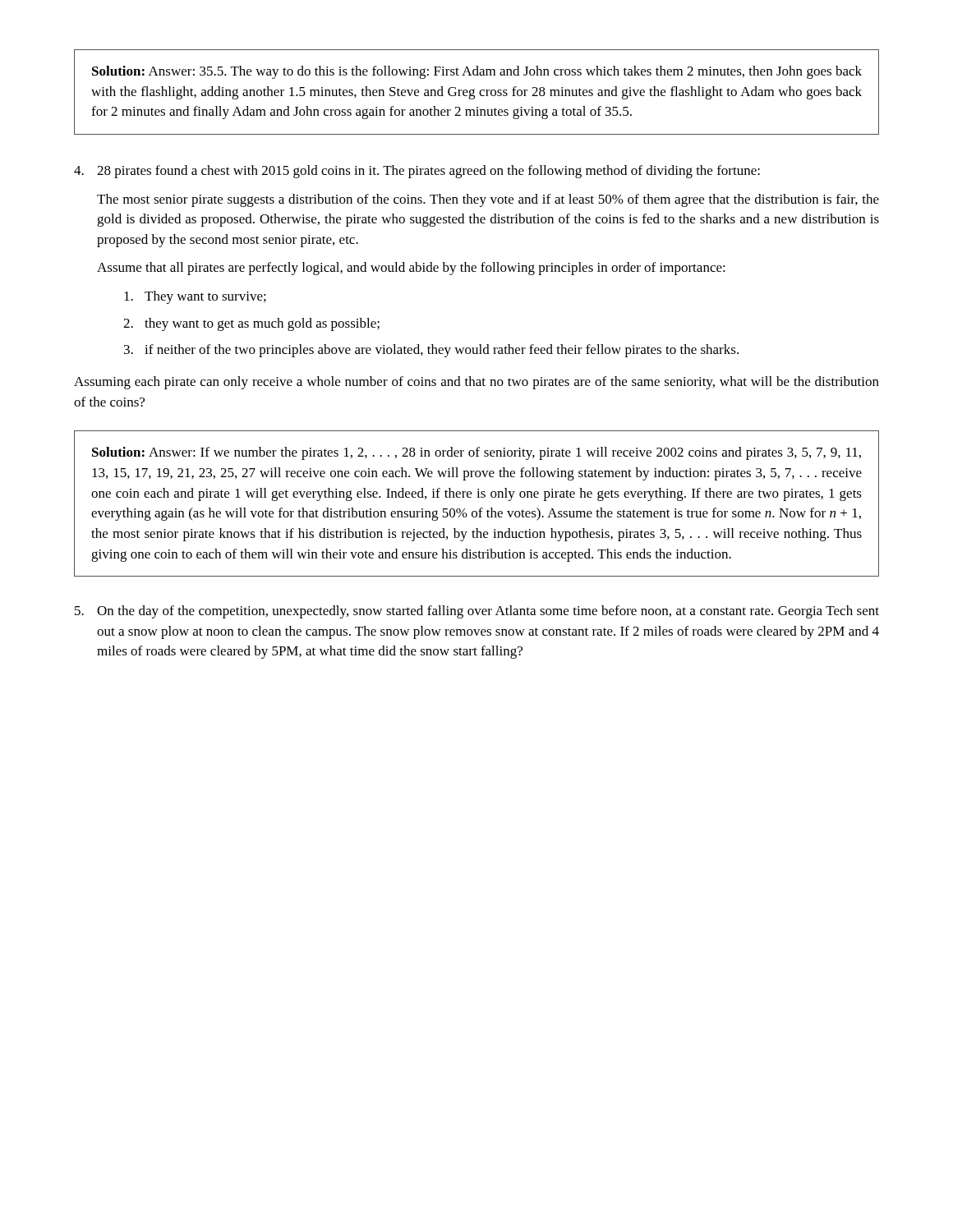Find the text starting "Solution: Answer: If"
Image resolution: width=953 pixels, height=1232 pixels.
point(476,504)
